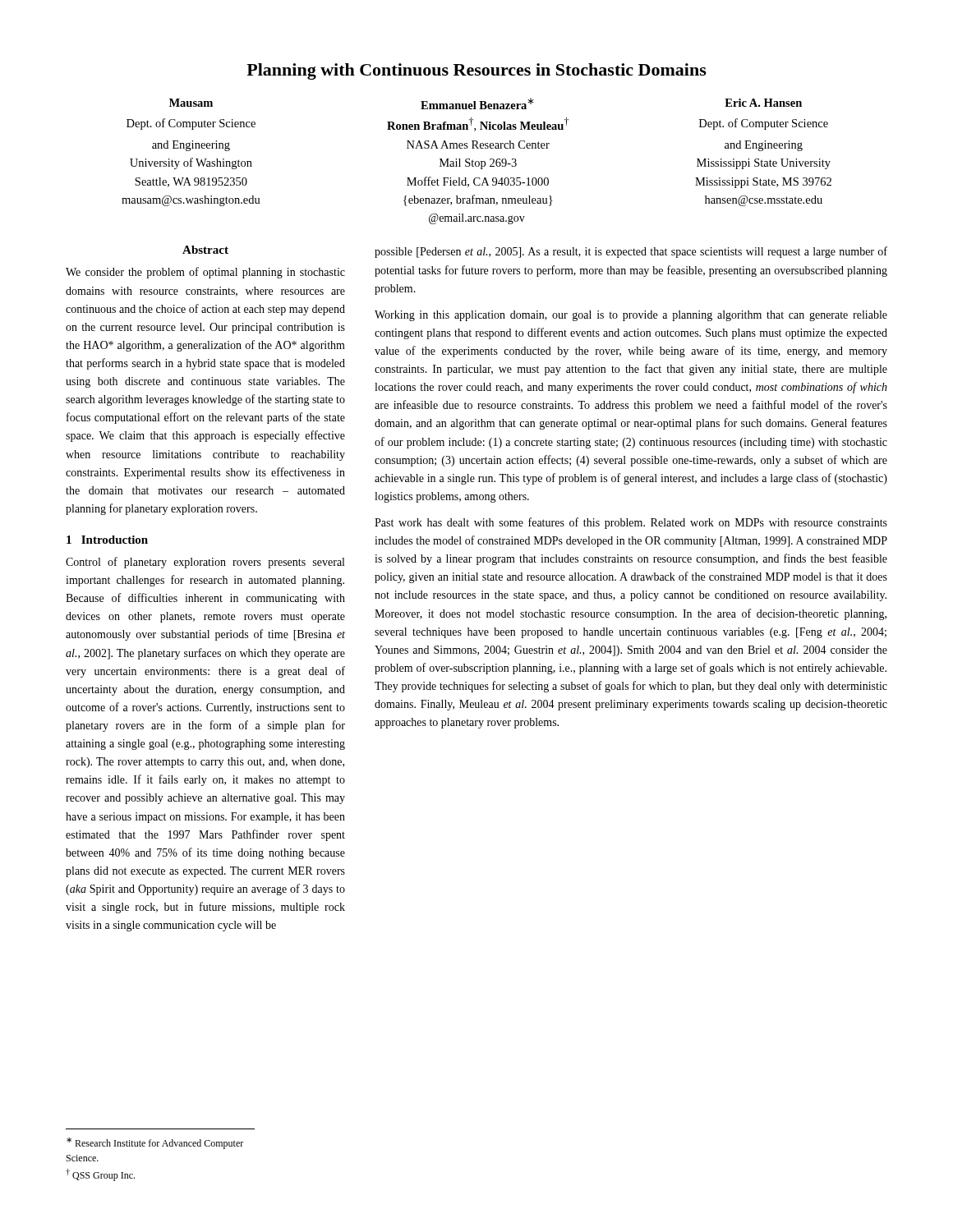Find the passage starting "Control of planetary exploration rovers presents several"
Image resolution: width=953 pixels, height=1232 pixels.
205,744
